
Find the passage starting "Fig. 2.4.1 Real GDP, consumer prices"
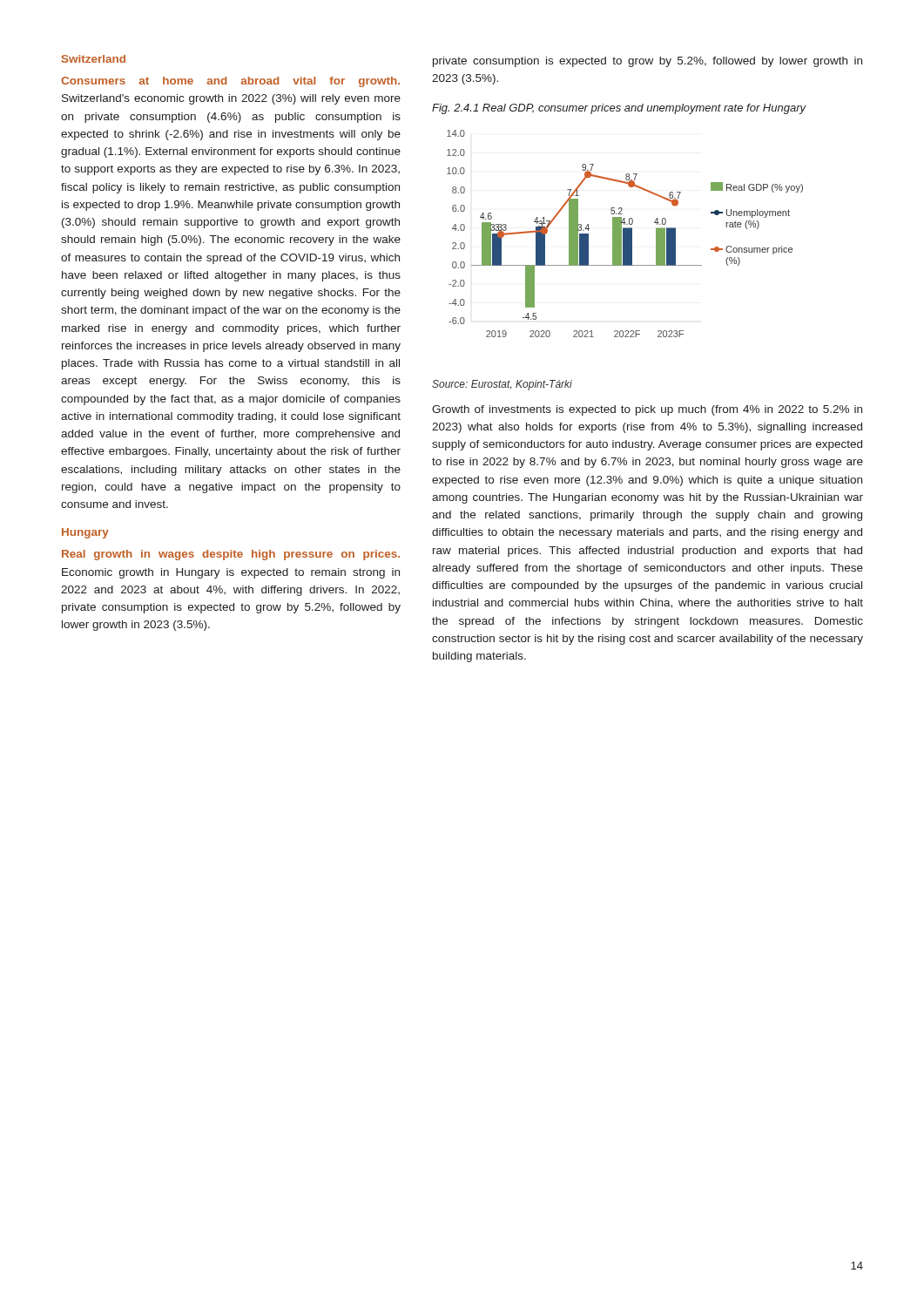[x=619, y=107]
